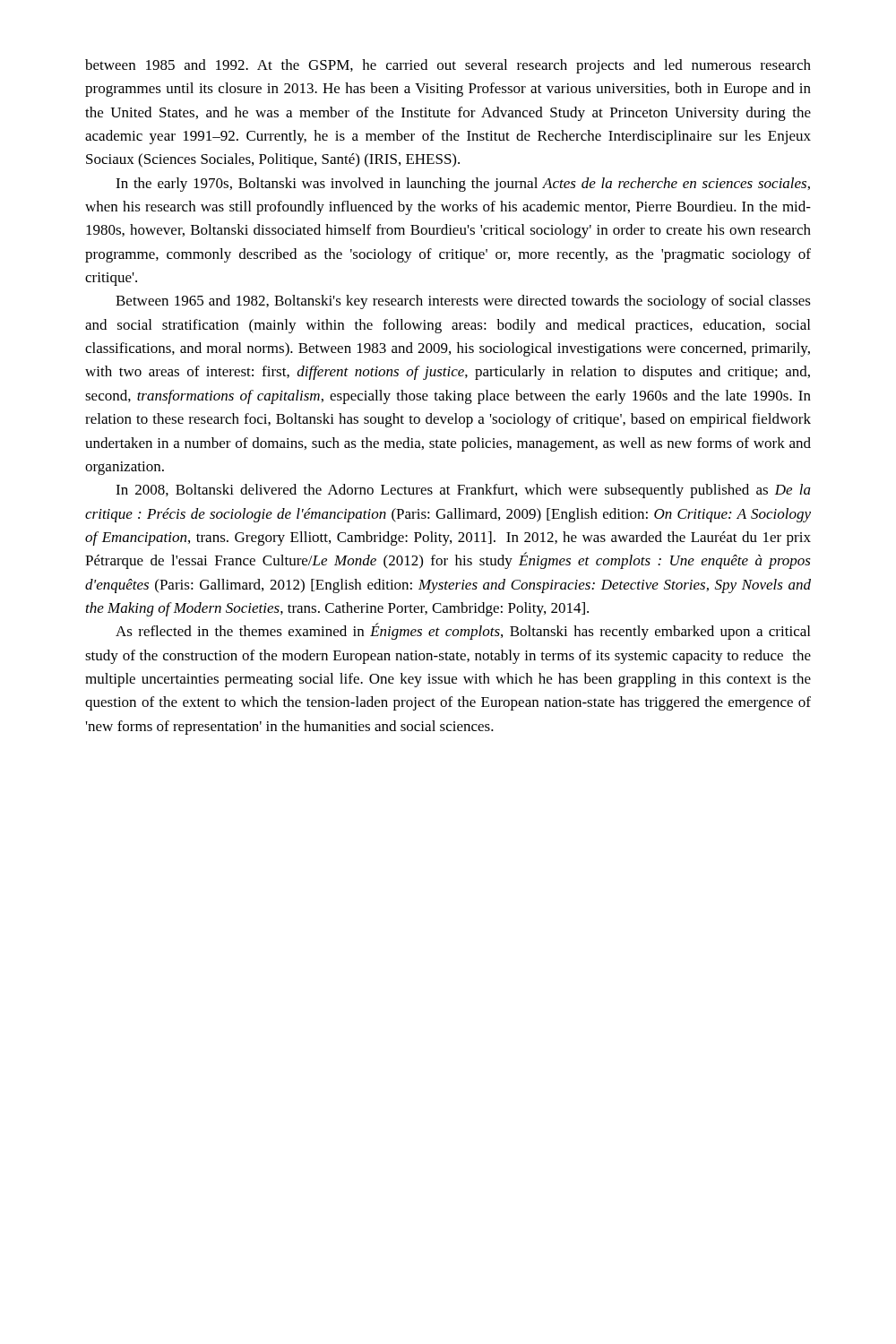Image resolution: width=896 pixels, height=1344 pixels.
Task: Locate the text block that says "As reflected in the themes examined in Énigmes"
Action: pos(448,679)
